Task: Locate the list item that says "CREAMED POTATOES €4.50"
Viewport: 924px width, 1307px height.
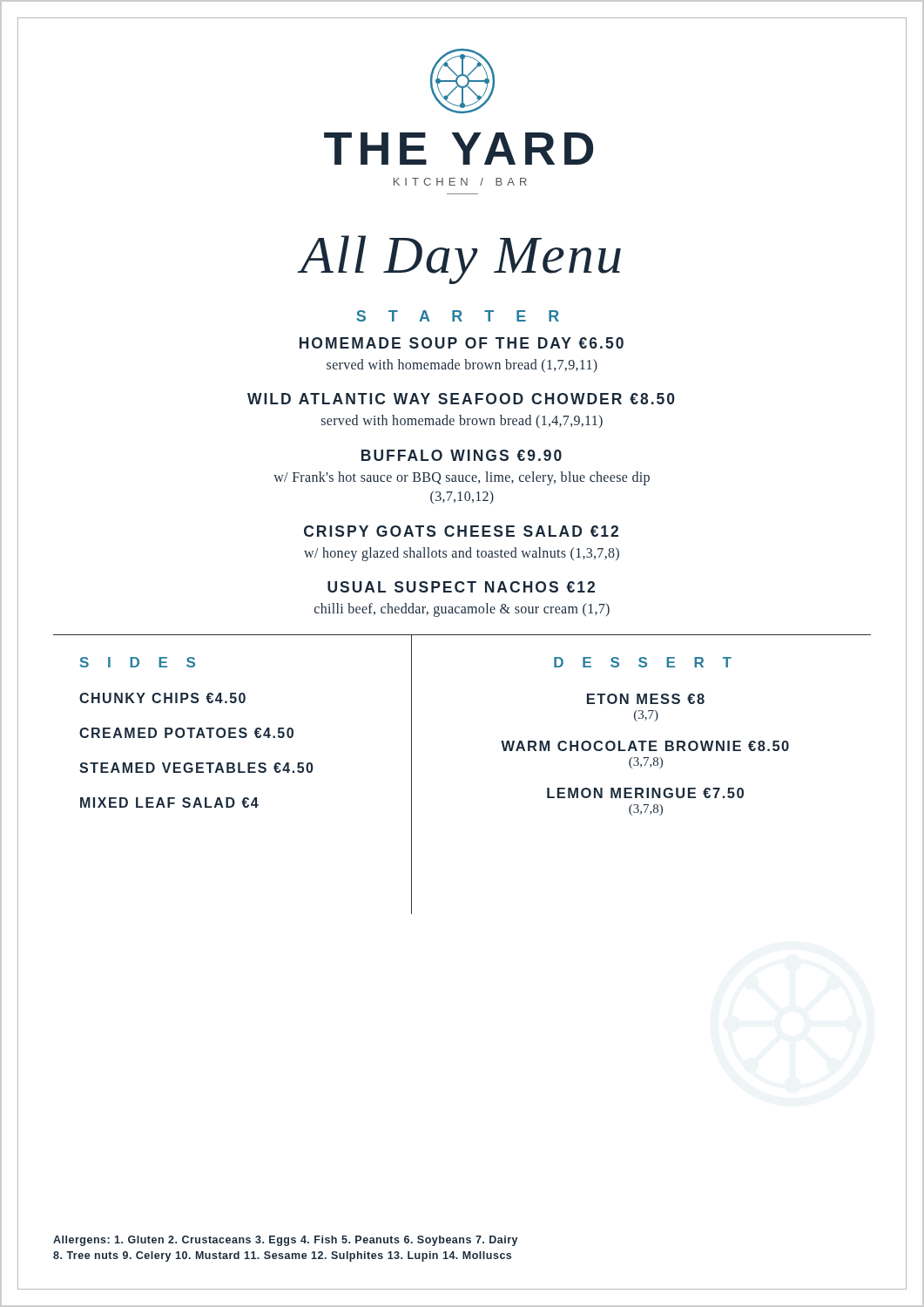Action: tap(187, 734)
